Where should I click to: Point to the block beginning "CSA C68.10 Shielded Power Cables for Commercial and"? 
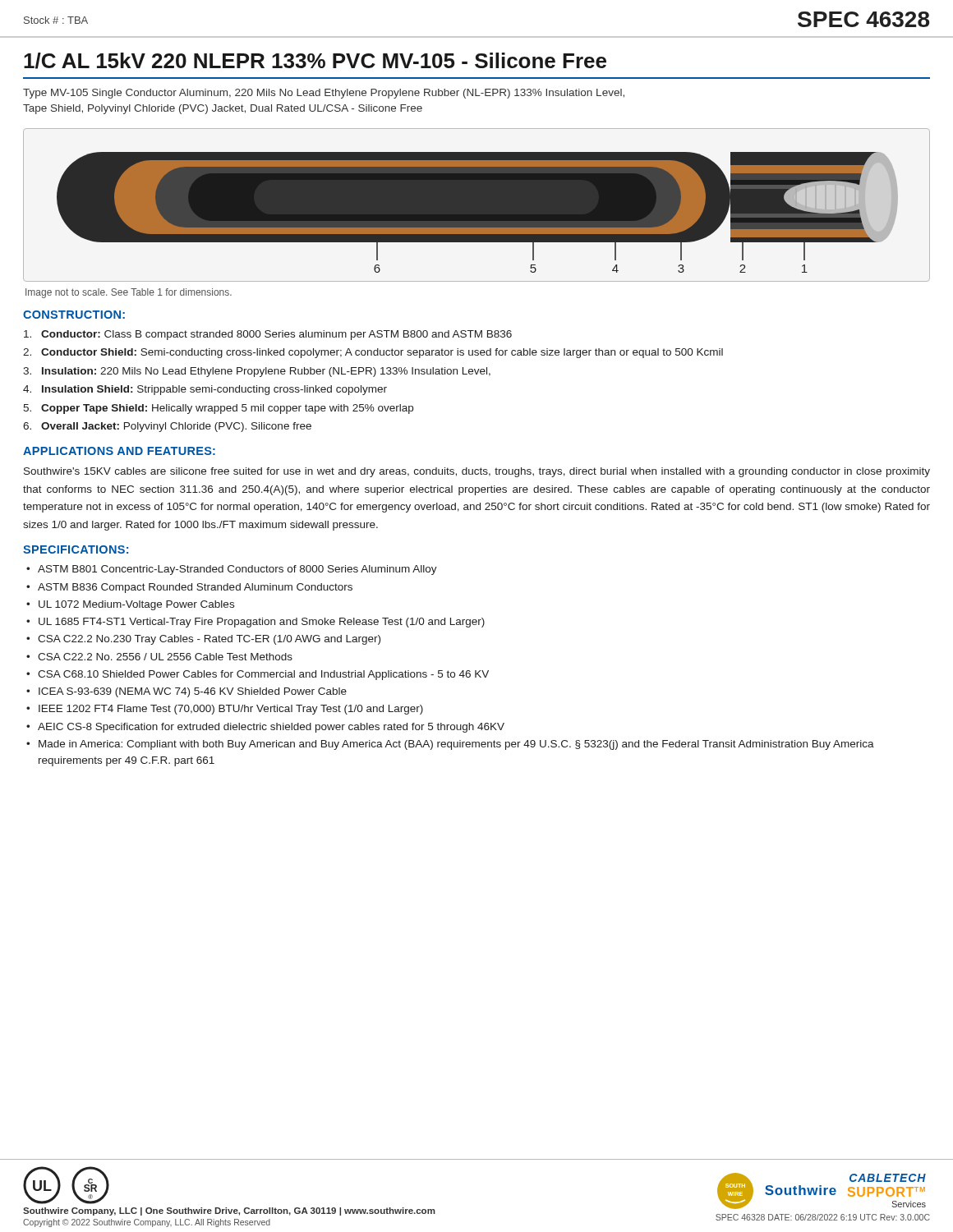point(263,674)
